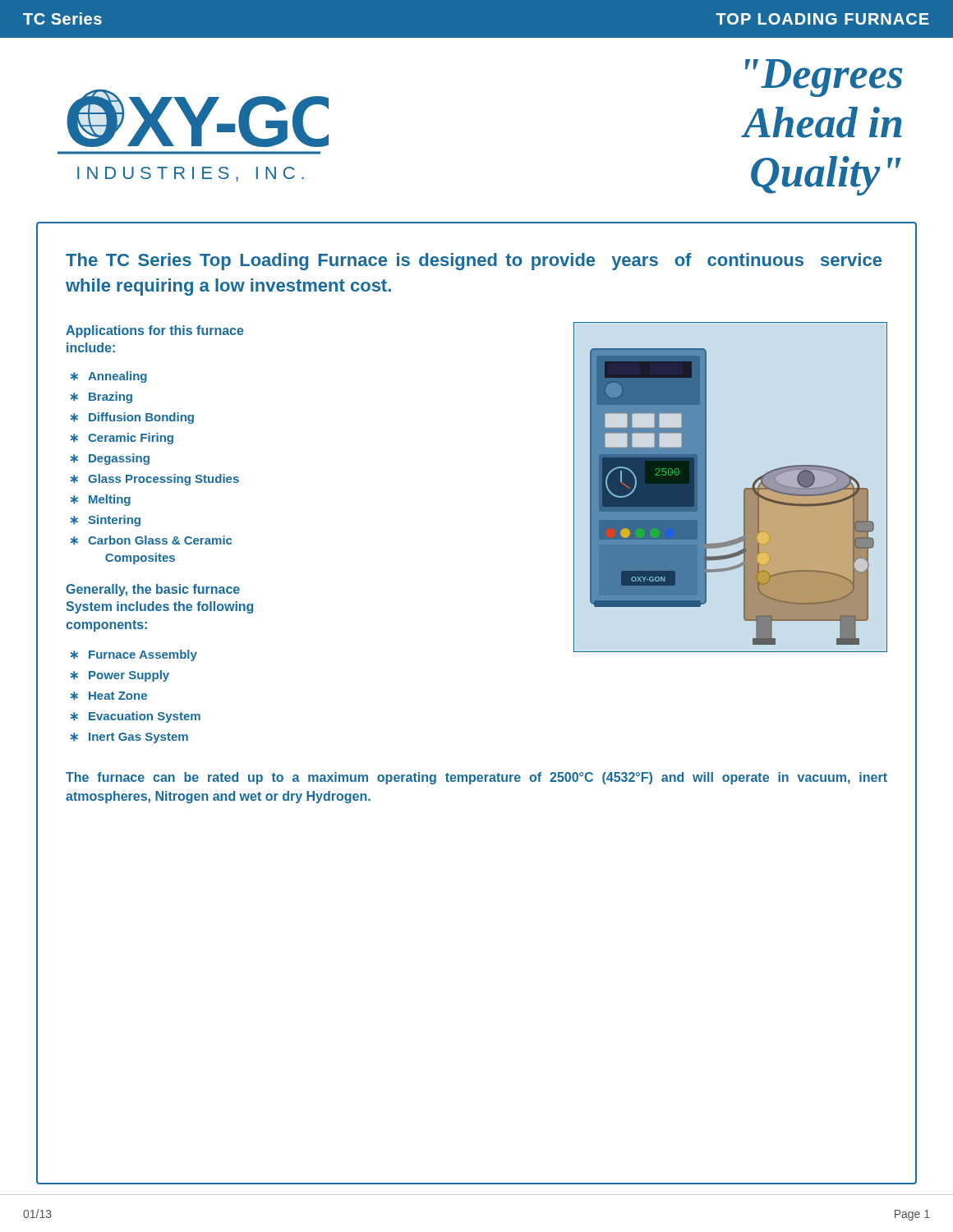The width and height of the screenshot is (953, 1232).
Task: Select the element starting "∗ Inert Gas System"
Action: click(129, 736)
